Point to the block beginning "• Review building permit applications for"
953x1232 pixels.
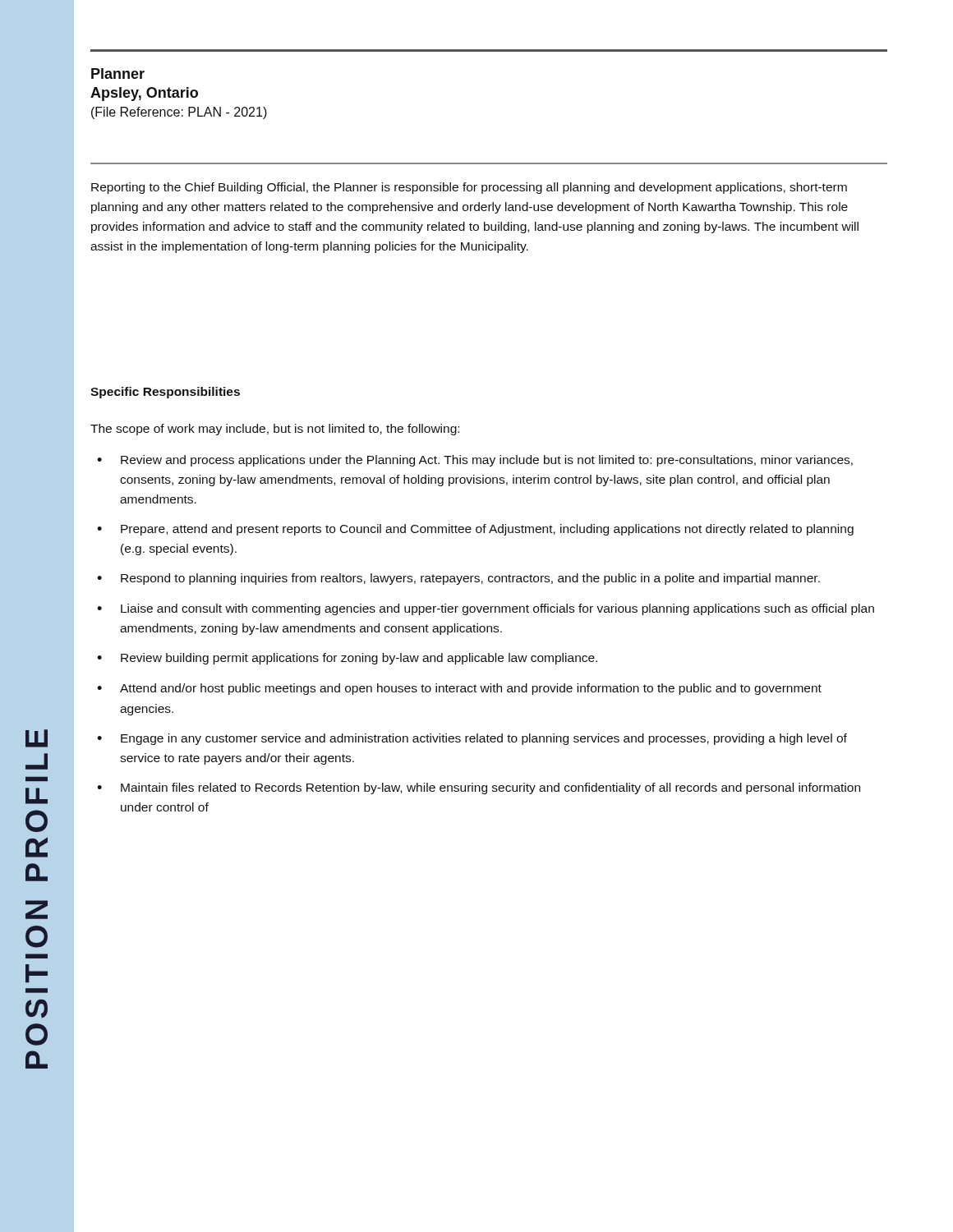point(485,659)
